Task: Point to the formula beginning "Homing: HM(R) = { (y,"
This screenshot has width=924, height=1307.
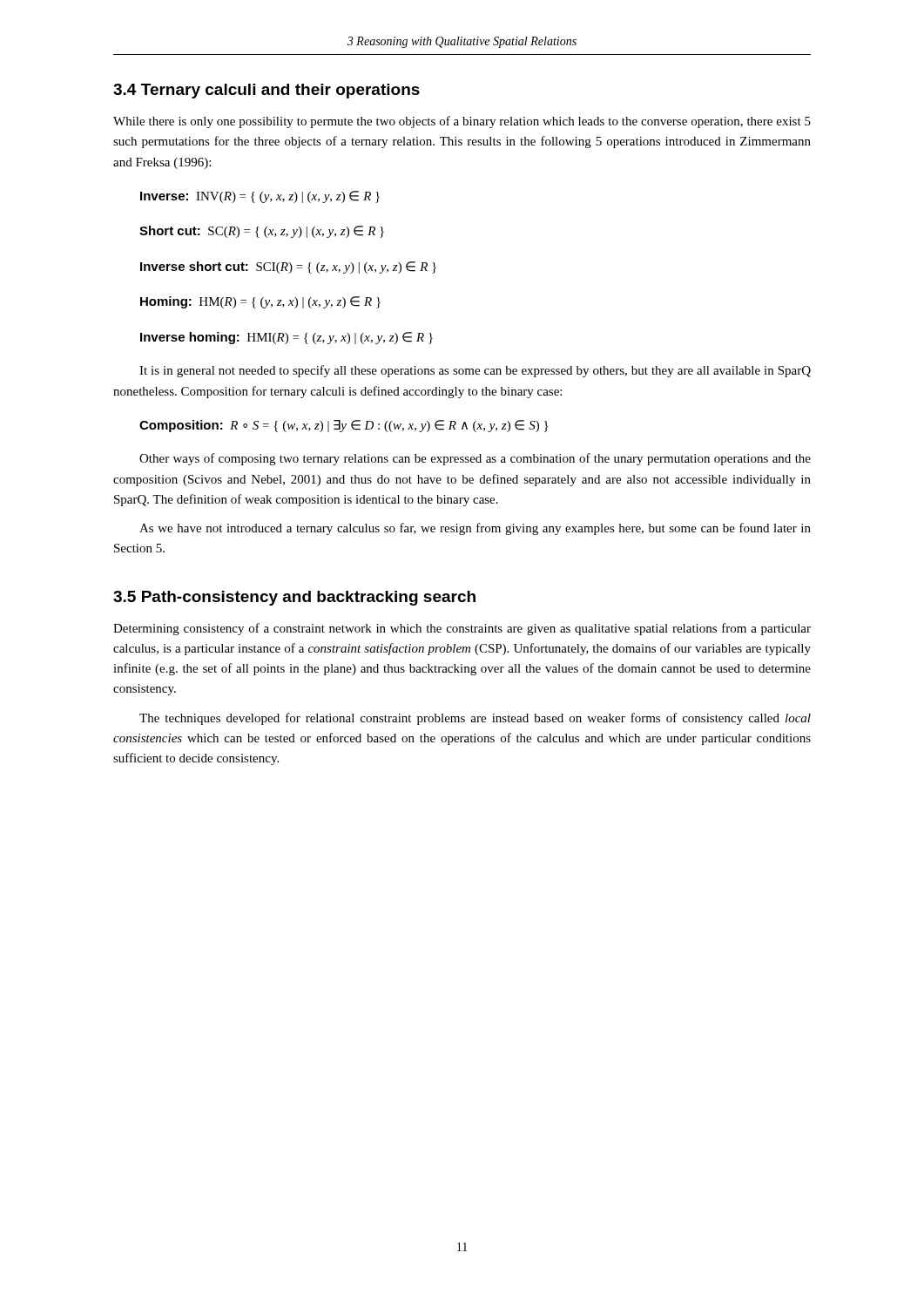Action: coord(260,301)
